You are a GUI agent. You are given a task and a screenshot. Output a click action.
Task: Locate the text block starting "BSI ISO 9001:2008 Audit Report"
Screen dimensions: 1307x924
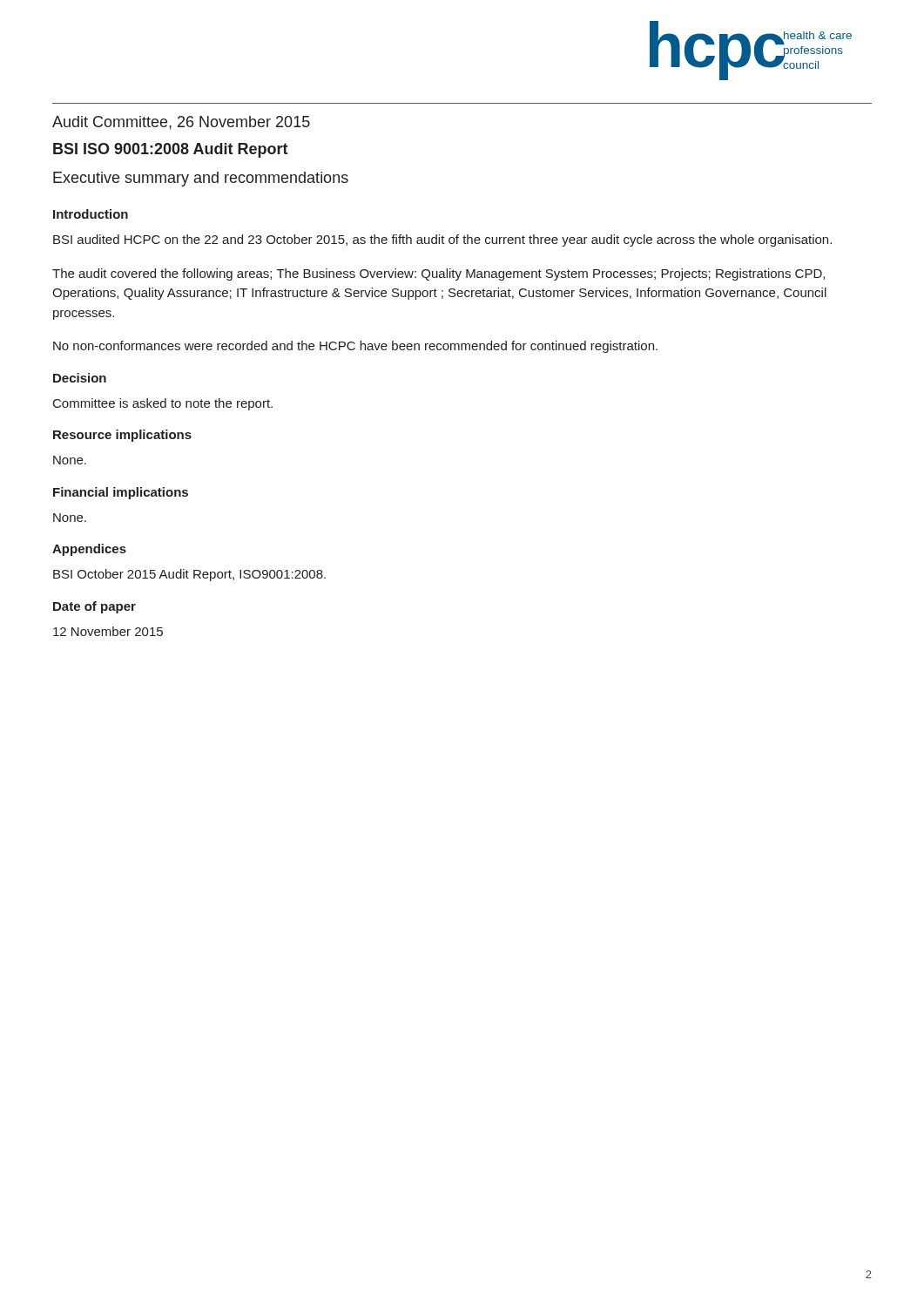pos(170,149)
